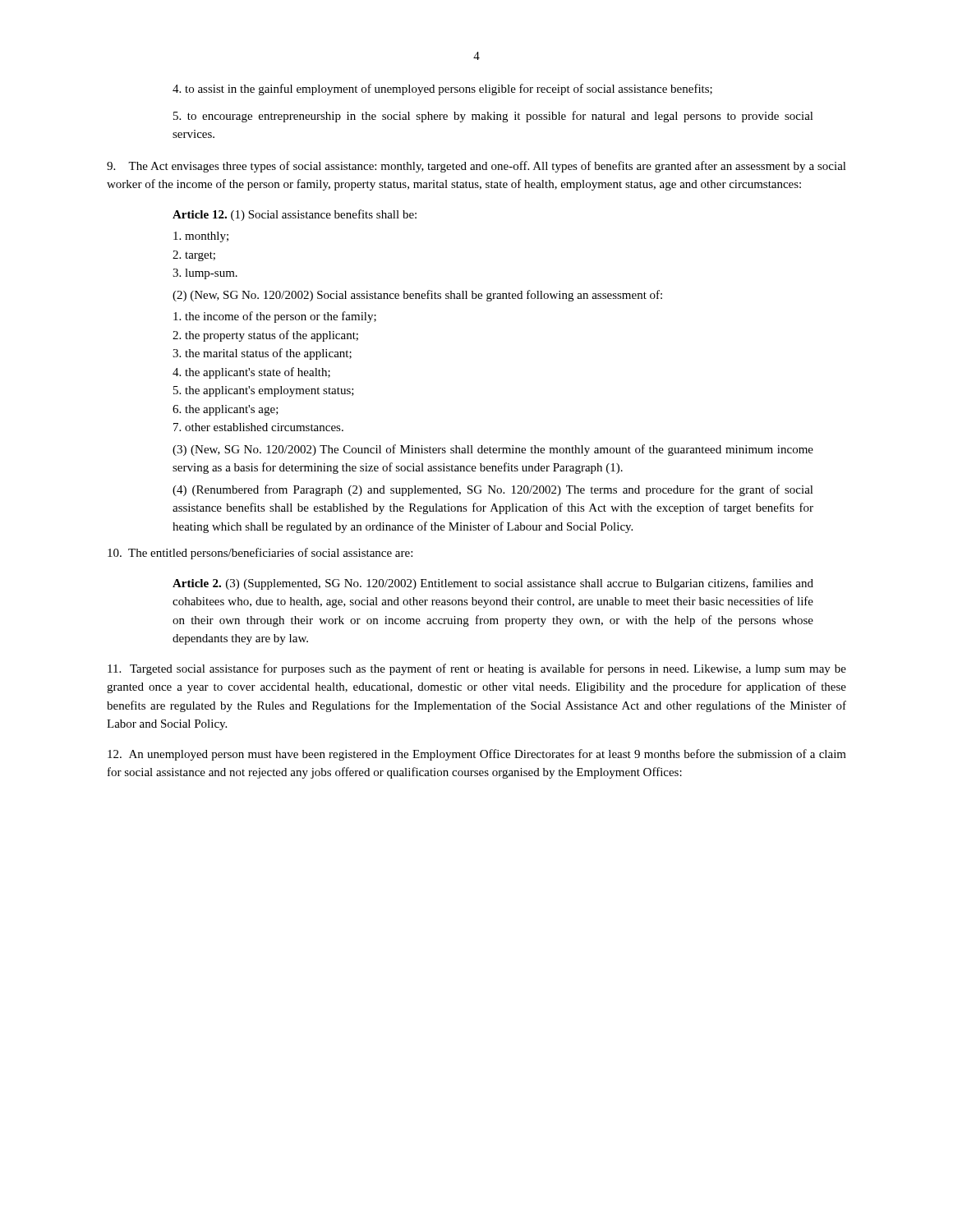The height and width of the screenshot is (1232, 953).
Task: Select the list item that reads "6. the applicant's age;"
Action: (x=226, y=409)
